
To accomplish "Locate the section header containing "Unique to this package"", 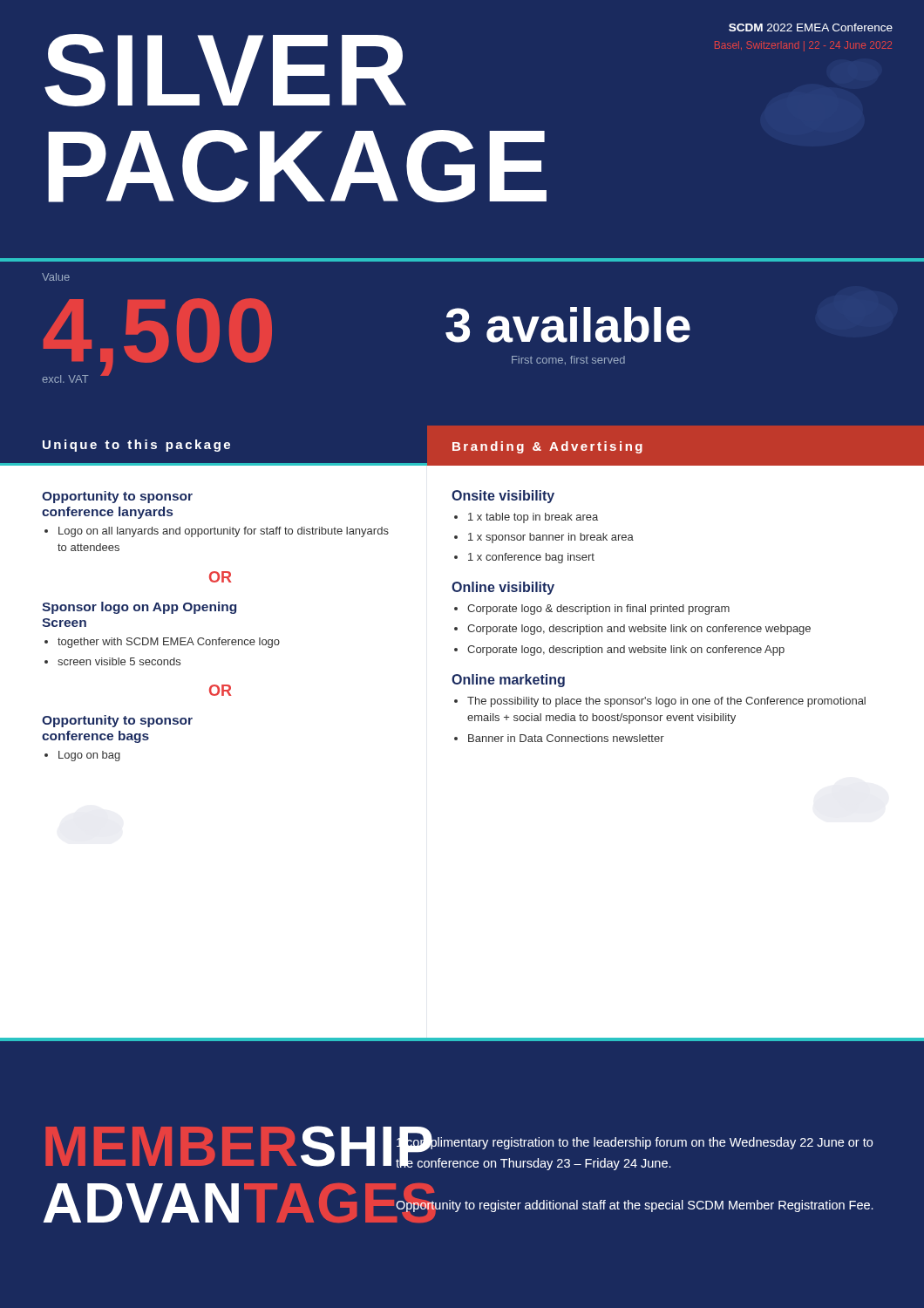I will point(137,444).
